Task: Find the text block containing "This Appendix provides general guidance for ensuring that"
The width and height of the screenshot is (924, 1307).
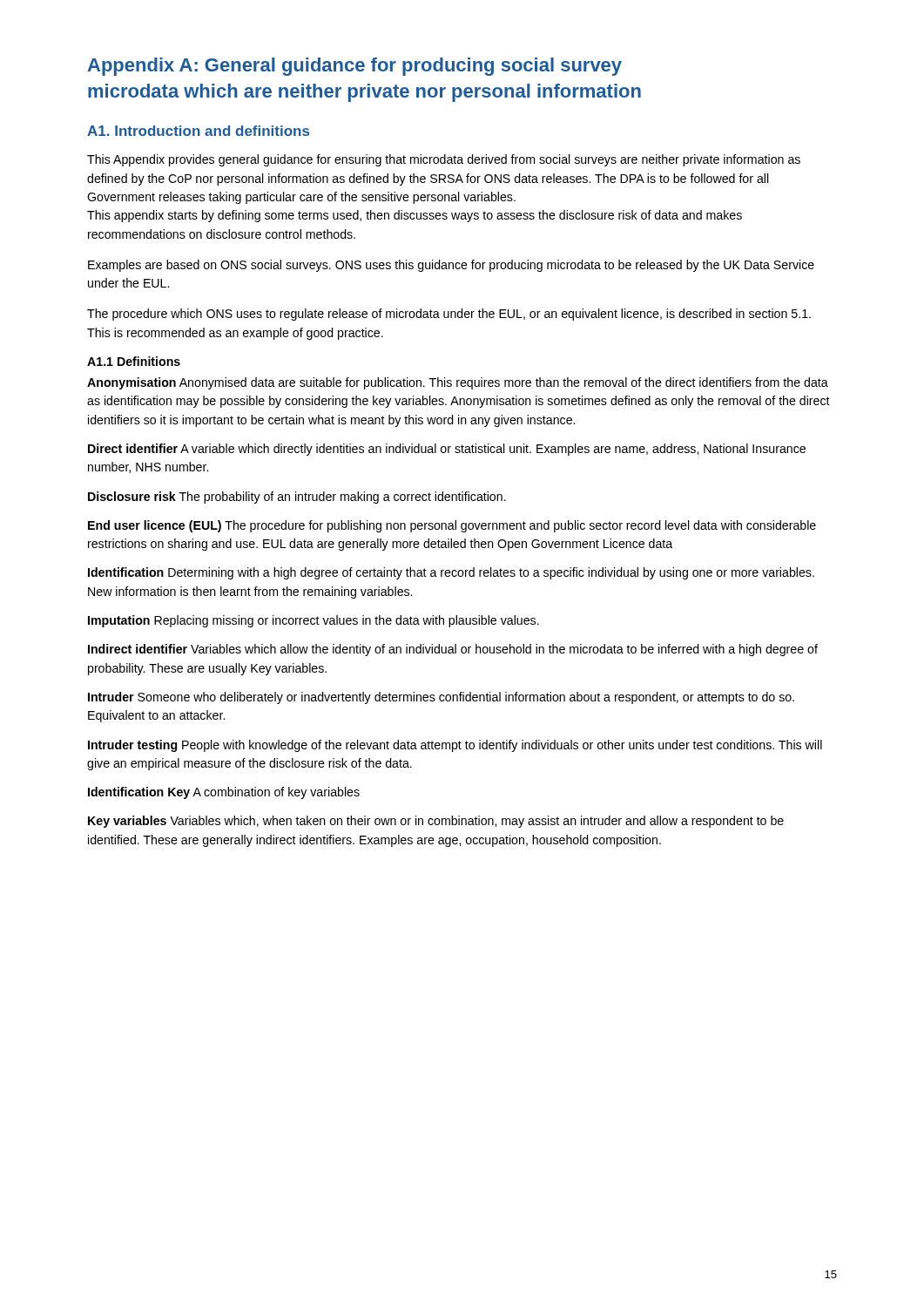Action: click(444, 197)
